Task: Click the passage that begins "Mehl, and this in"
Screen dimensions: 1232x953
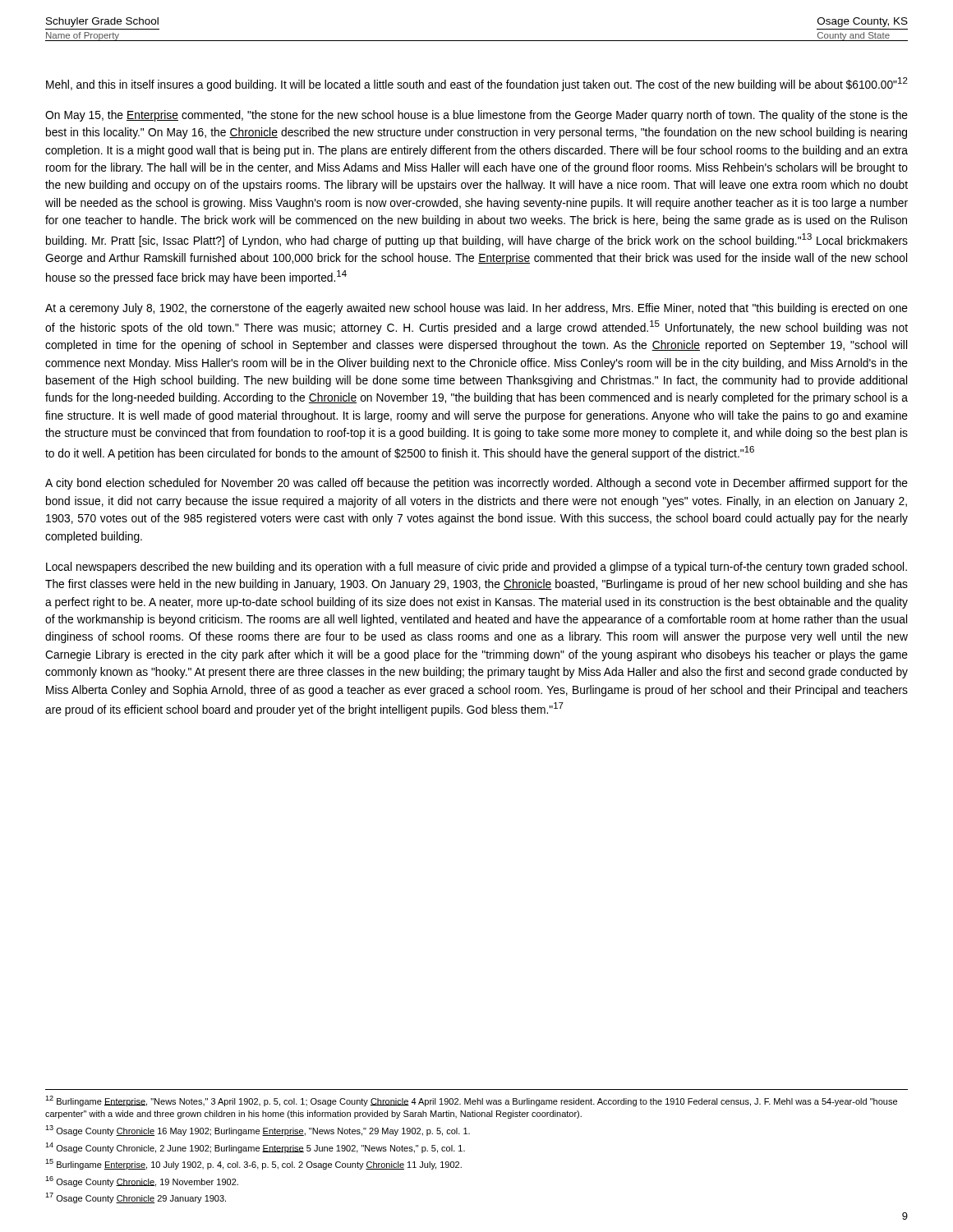Action: [x=476, y=83]
